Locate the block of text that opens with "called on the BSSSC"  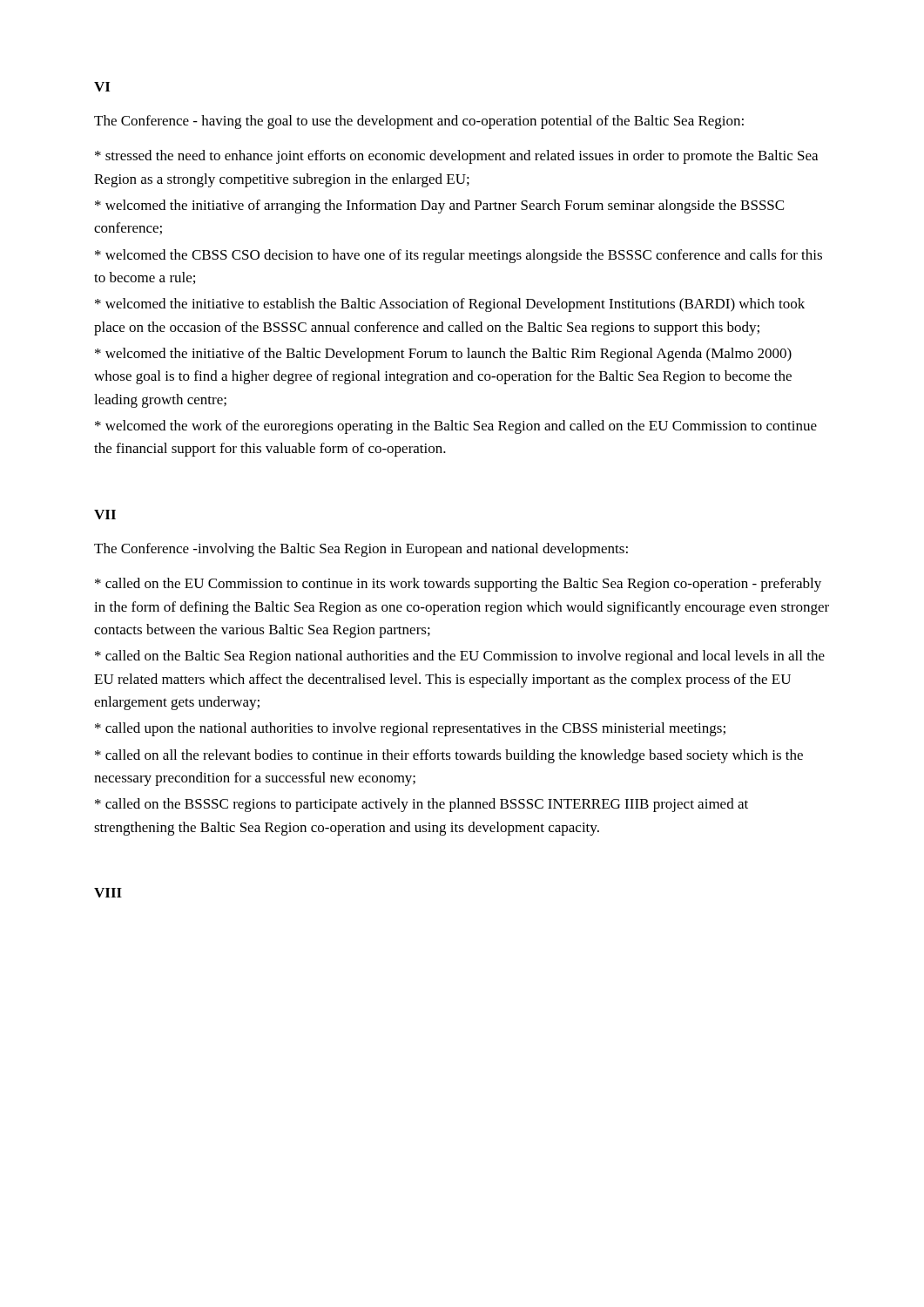(421, 816)
